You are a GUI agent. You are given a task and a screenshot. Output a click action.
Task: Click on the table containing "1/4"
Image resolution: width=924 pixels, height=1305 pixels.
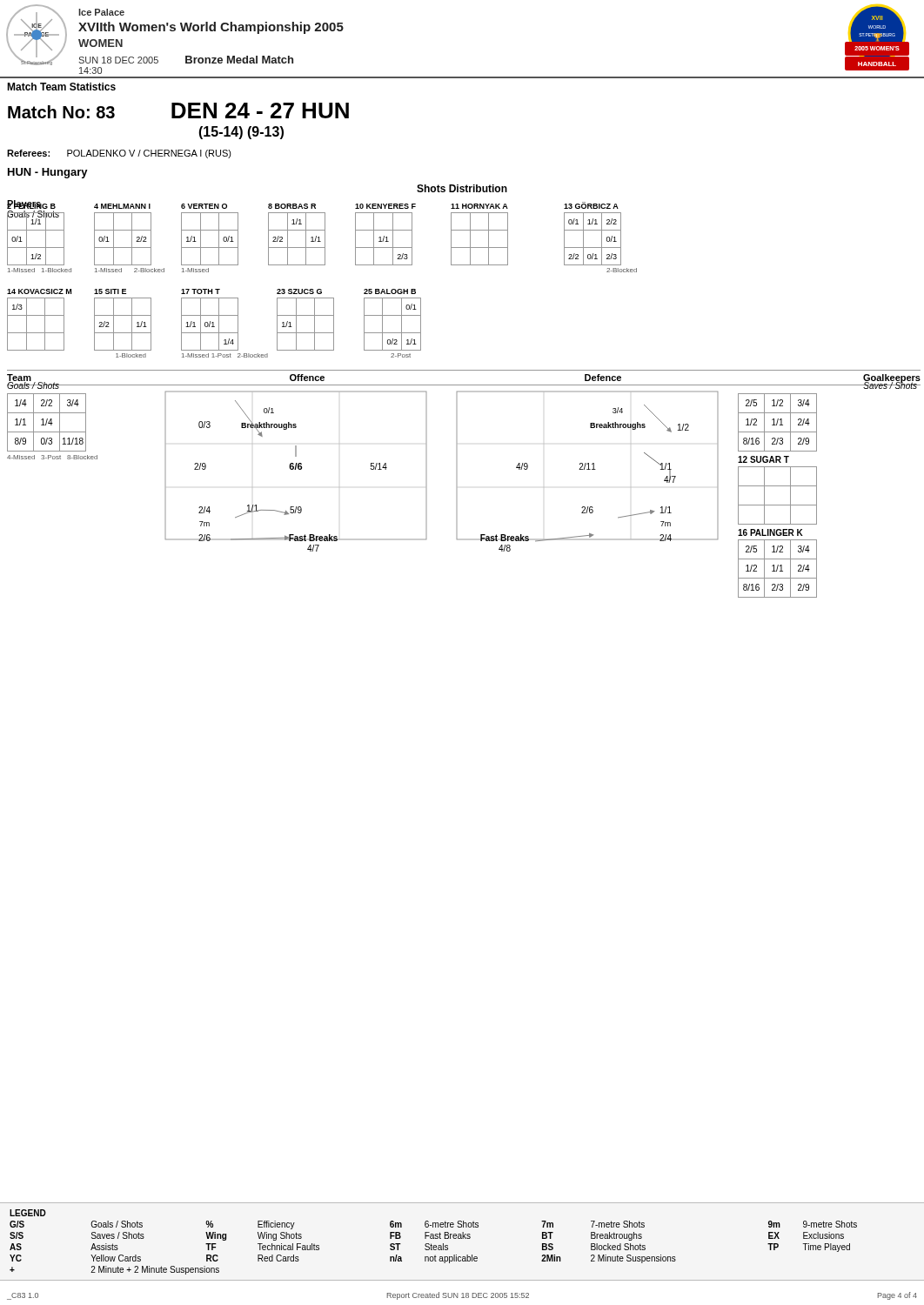52,427
